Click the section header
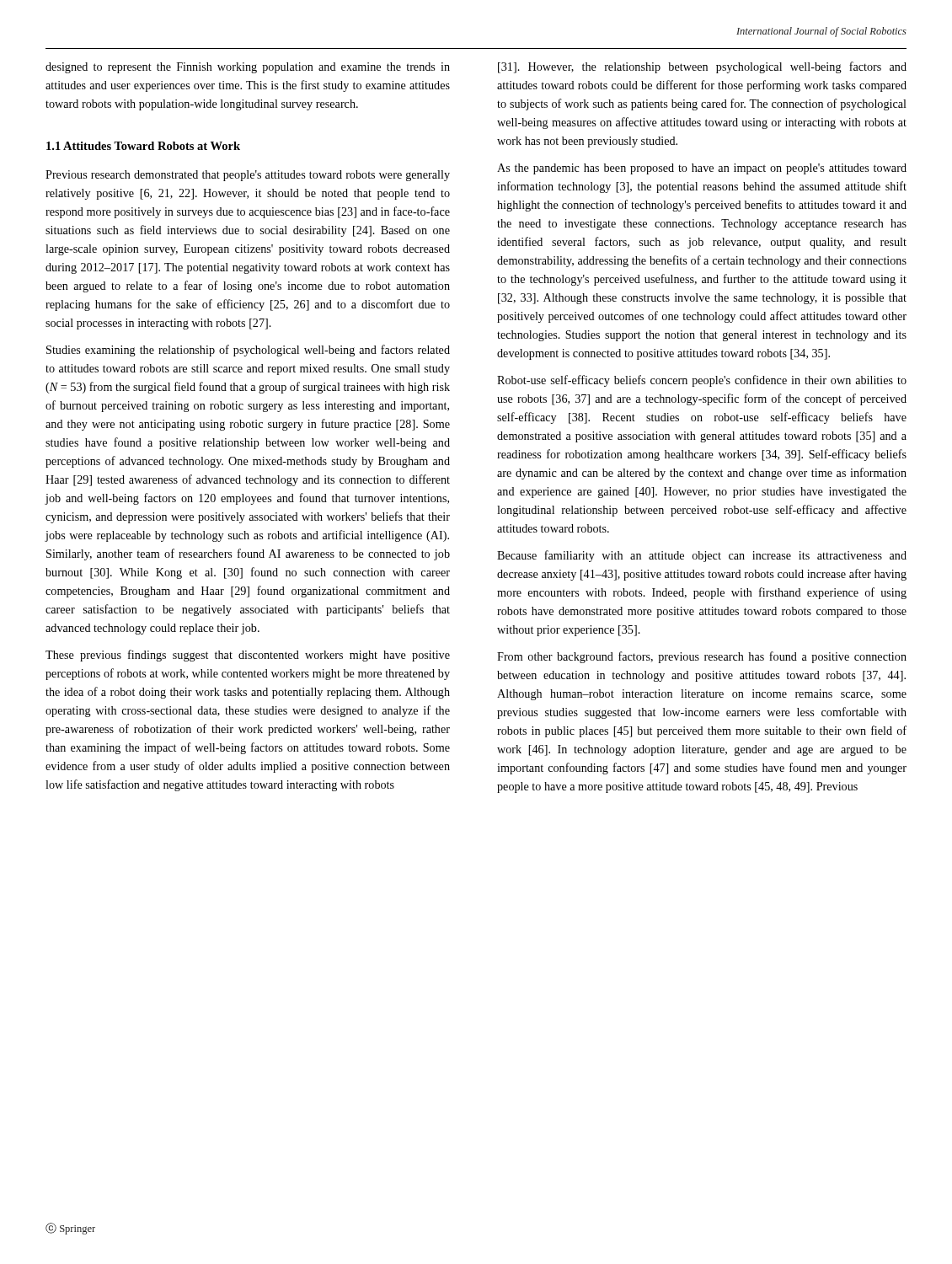The height and width of the screenshot is (1264, 952). [x=143, y=146]
